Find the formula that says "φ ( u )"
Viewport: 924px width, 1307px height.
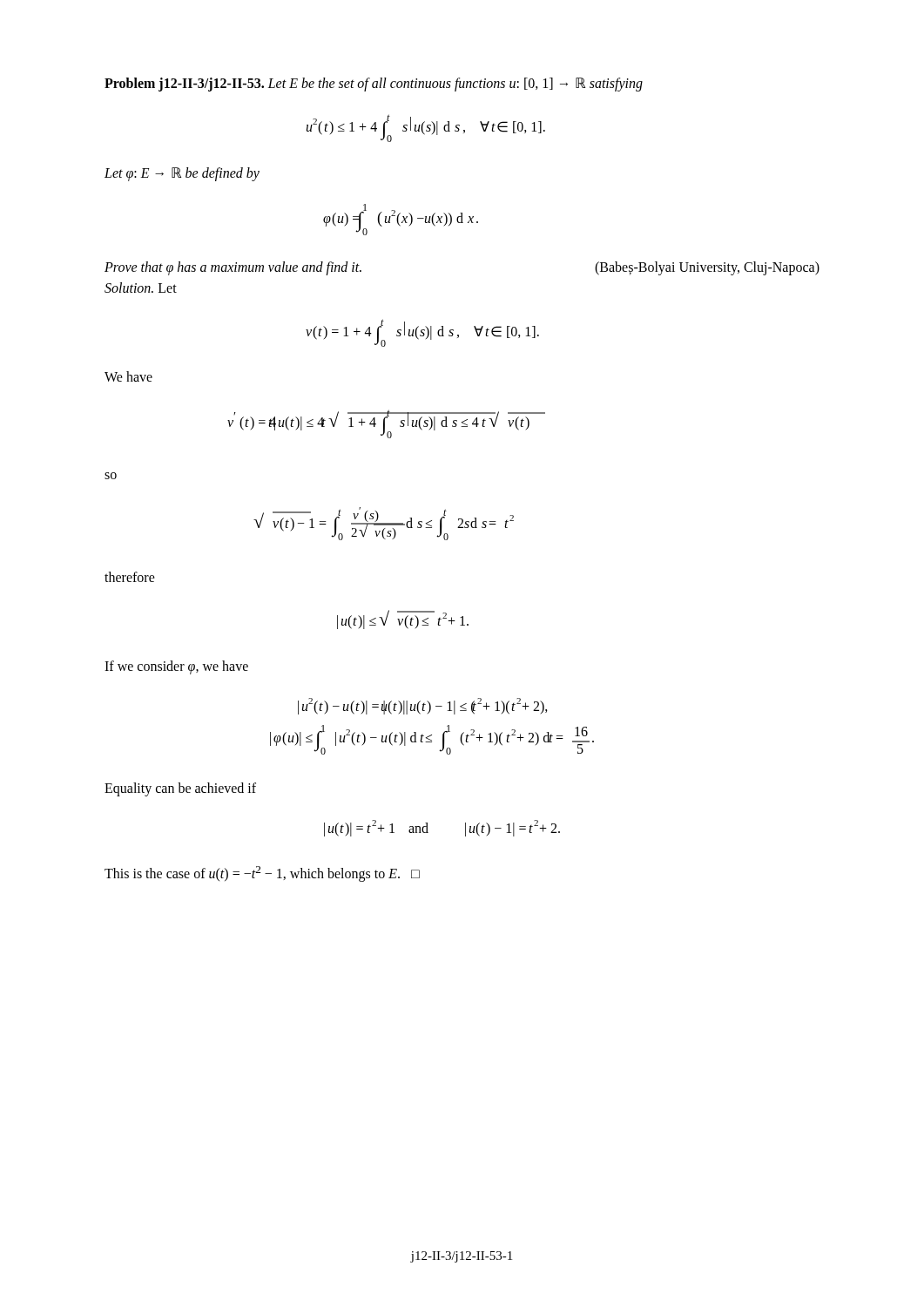[x=462, y=219]
